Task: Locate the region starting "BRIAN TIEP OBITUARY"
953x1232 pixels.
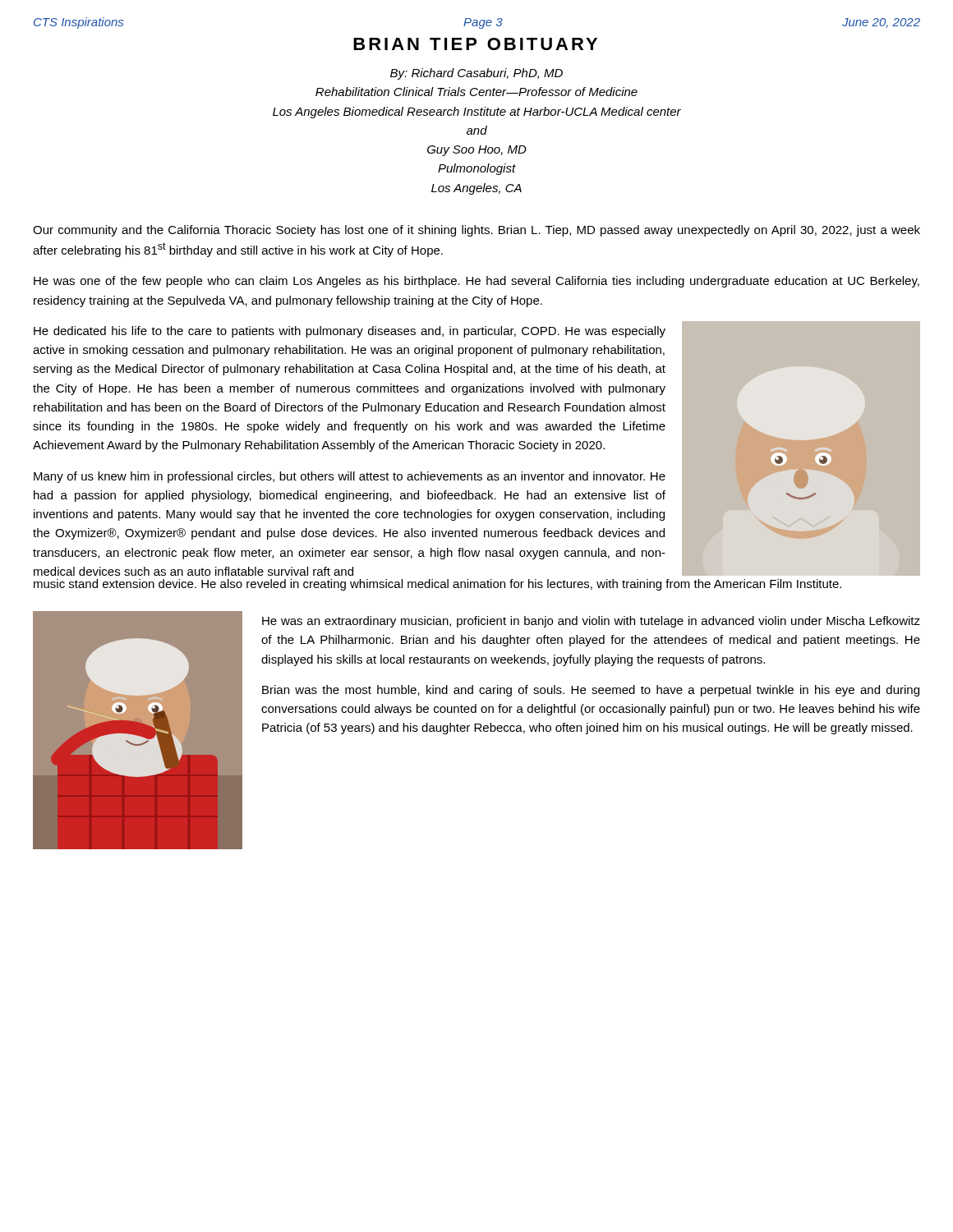Action: click(476, 44)
